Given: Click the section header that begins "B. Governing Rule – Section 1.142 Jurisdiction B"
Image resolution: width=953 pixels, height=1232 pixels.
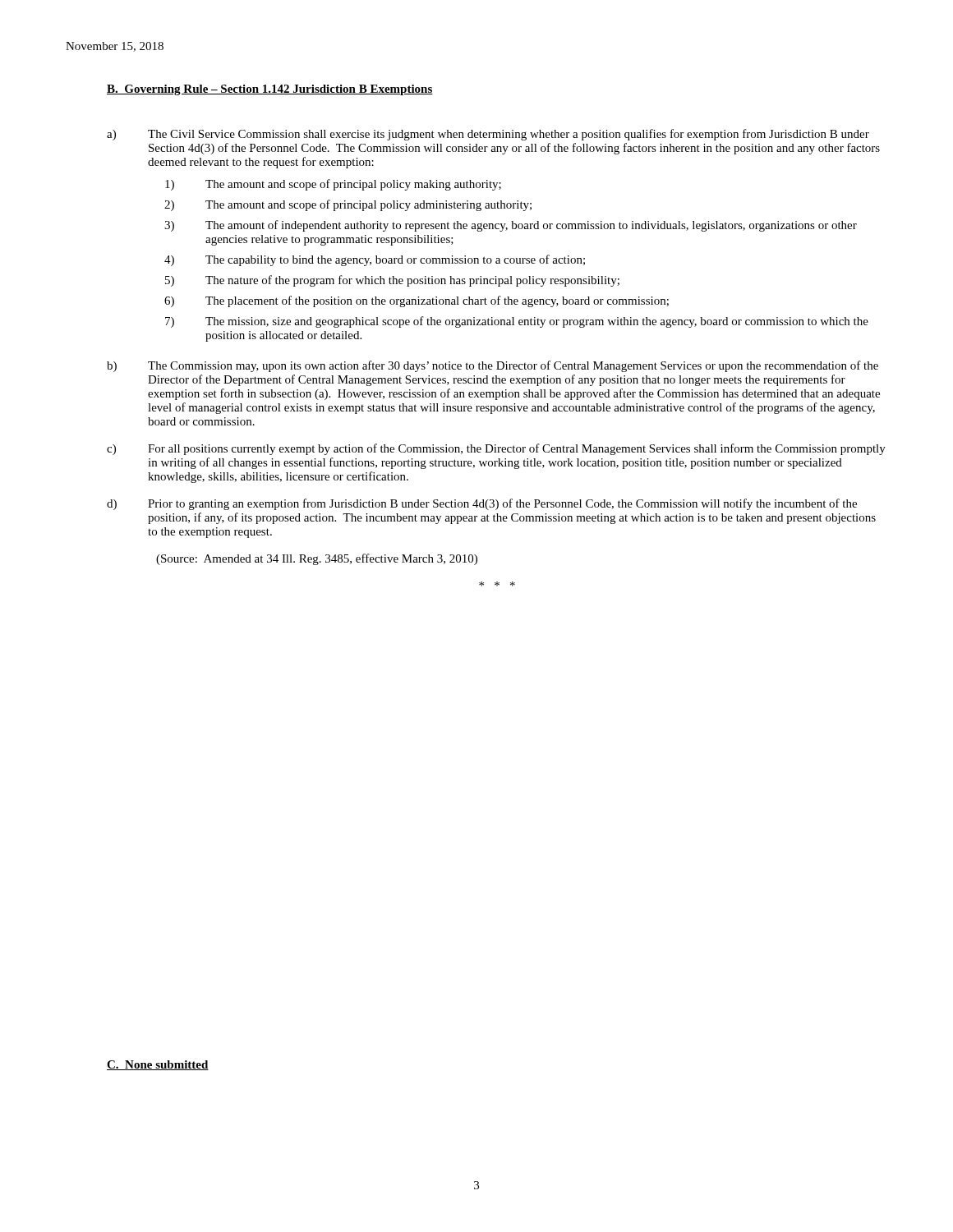Looking at the screenshot, I should coord(270,89).
